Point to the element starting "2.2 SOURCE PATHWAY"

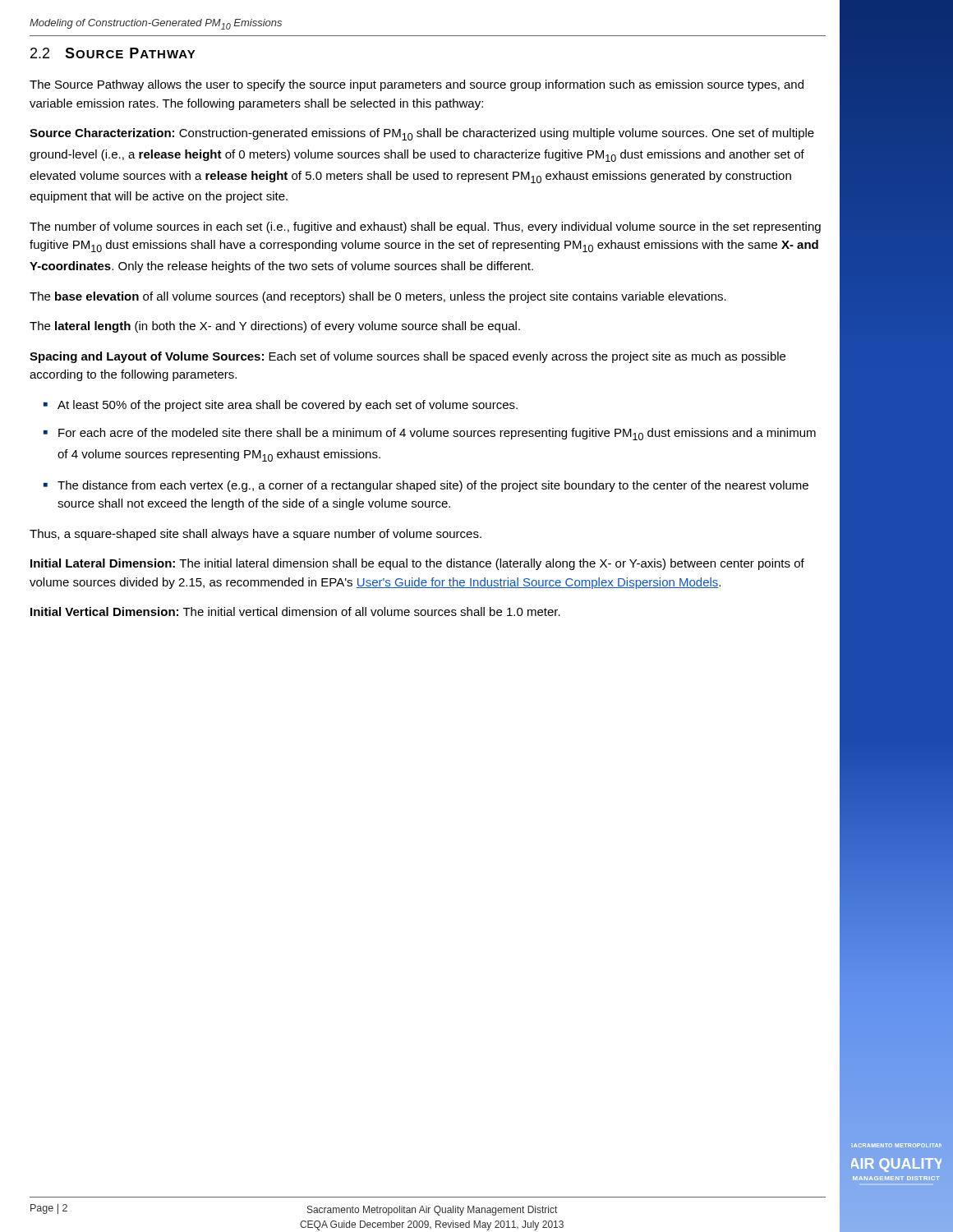113,54
